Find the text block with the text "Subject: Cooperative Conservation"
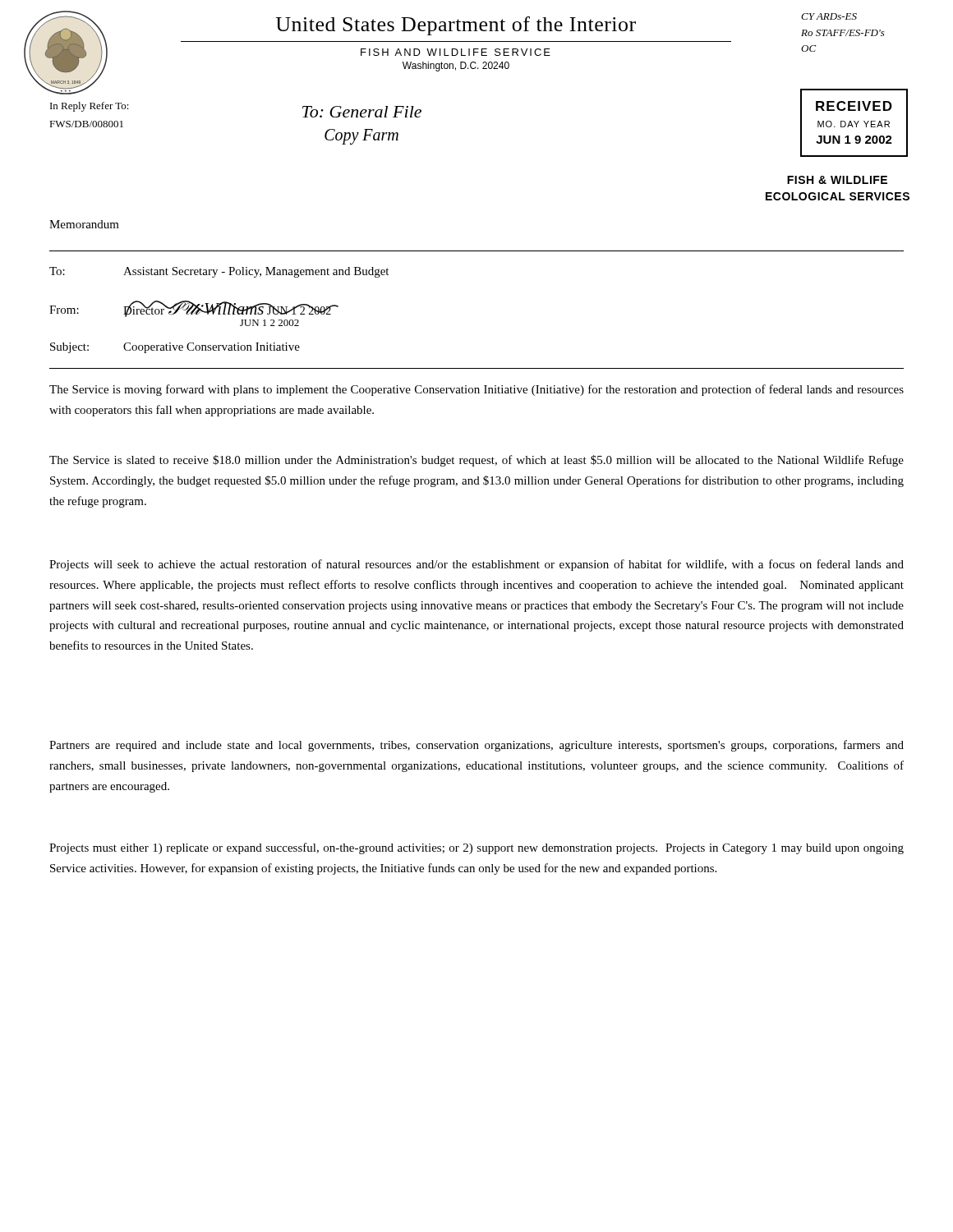 click(175, 347)
